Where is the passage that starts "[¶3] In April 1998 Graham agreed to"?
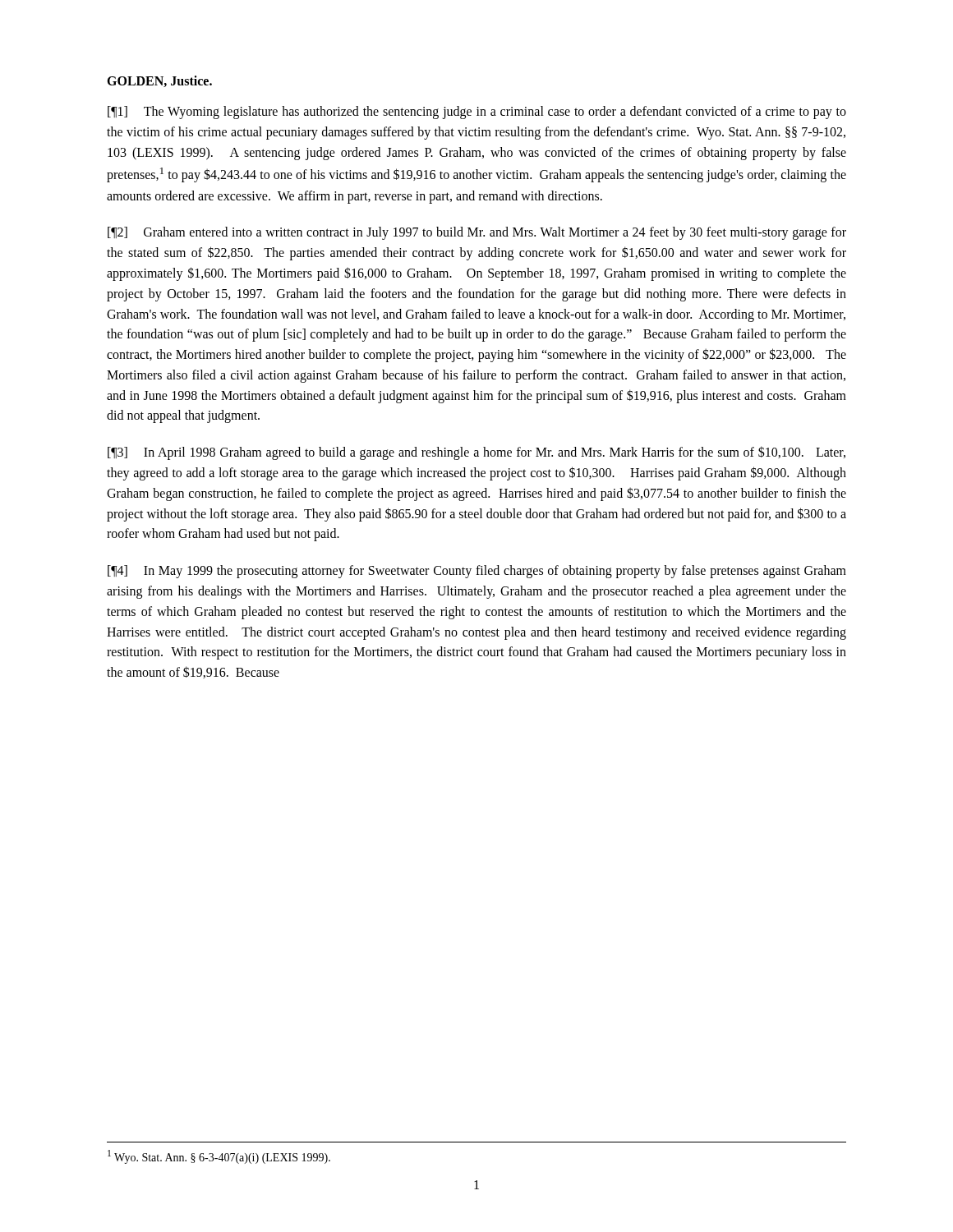Viewport: 953px width, 1232px height. click(x=476, y=493)
